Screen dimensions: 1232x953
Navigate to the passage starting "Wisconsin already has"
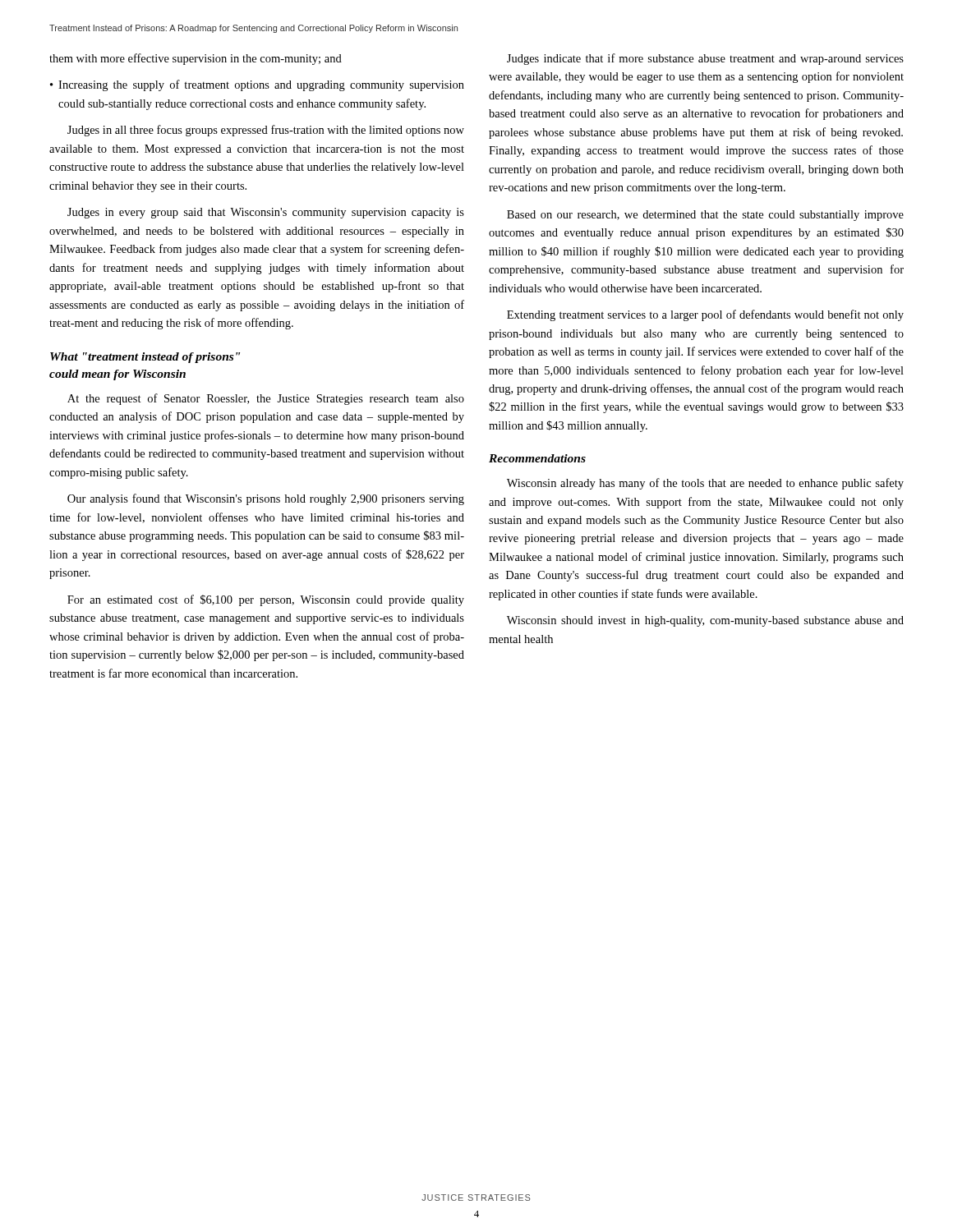696,538
